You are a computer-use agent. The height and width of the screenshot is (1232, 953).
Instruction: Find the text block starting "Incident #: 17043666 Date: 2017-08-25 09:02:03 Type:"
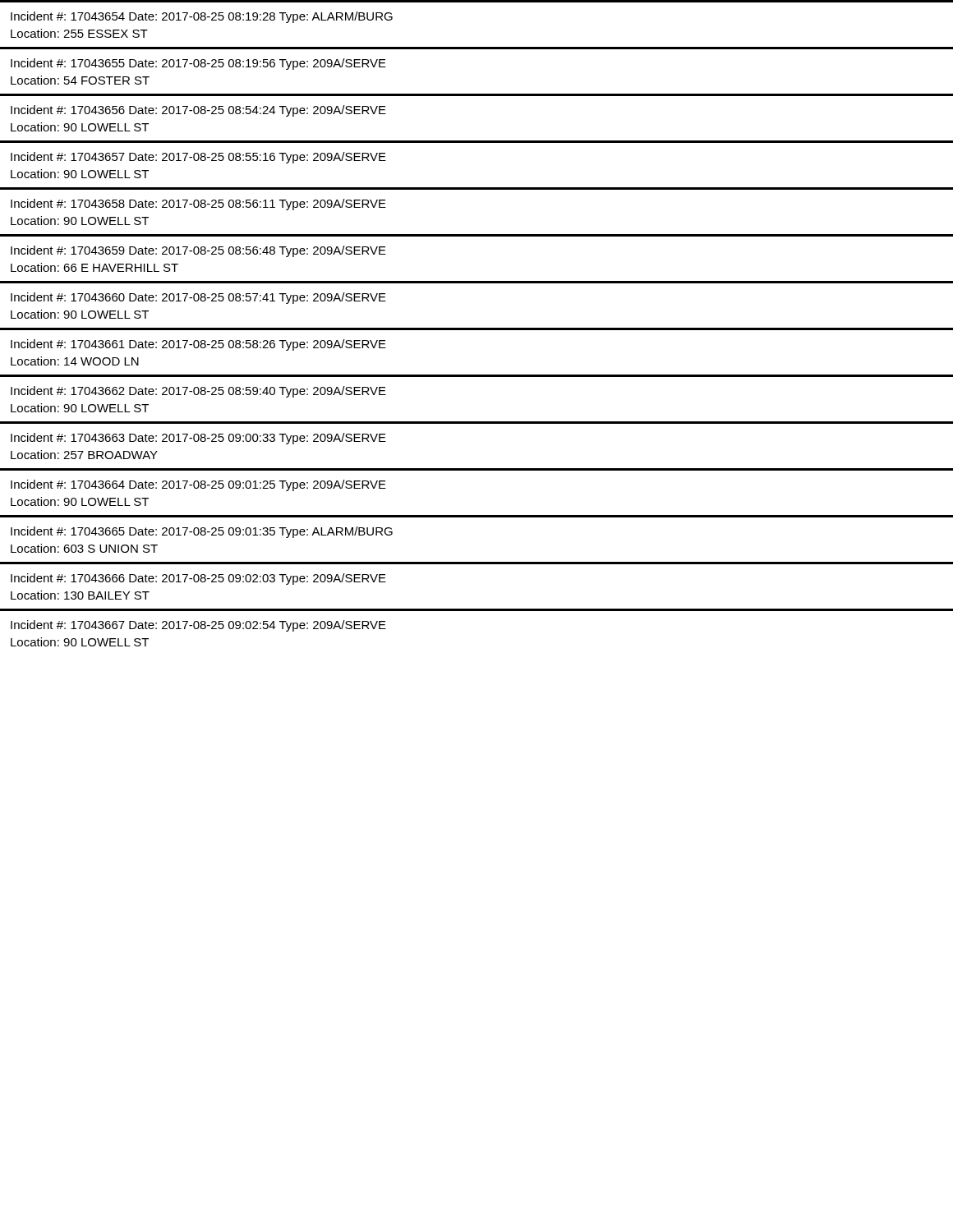[198, 579]
